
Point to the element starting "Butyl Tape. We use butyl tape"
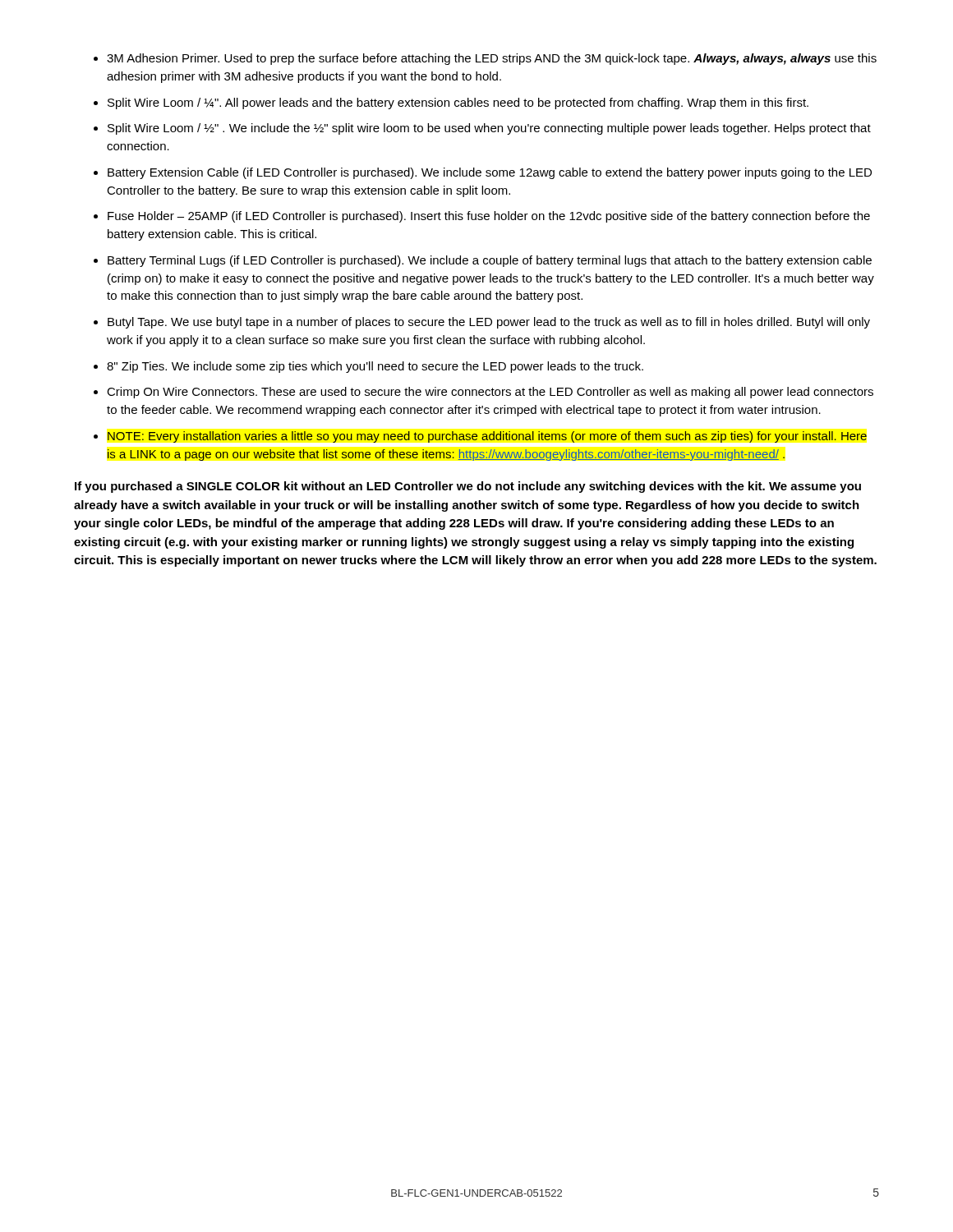click(x=493, y=331)
